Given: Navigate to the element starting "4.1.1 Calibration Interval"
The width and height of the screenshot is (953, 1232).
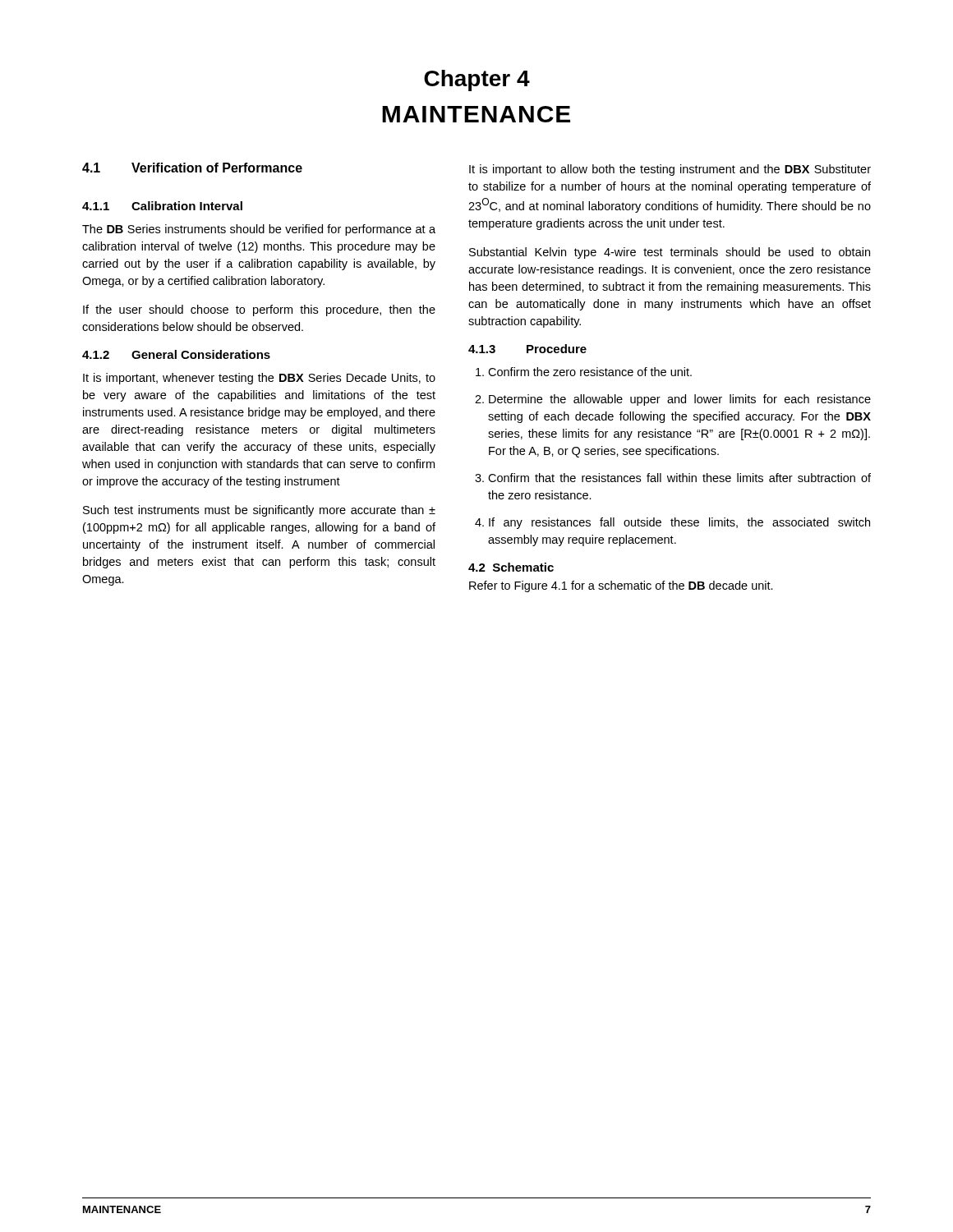Looking at the screenshot, I should point(162,206).
